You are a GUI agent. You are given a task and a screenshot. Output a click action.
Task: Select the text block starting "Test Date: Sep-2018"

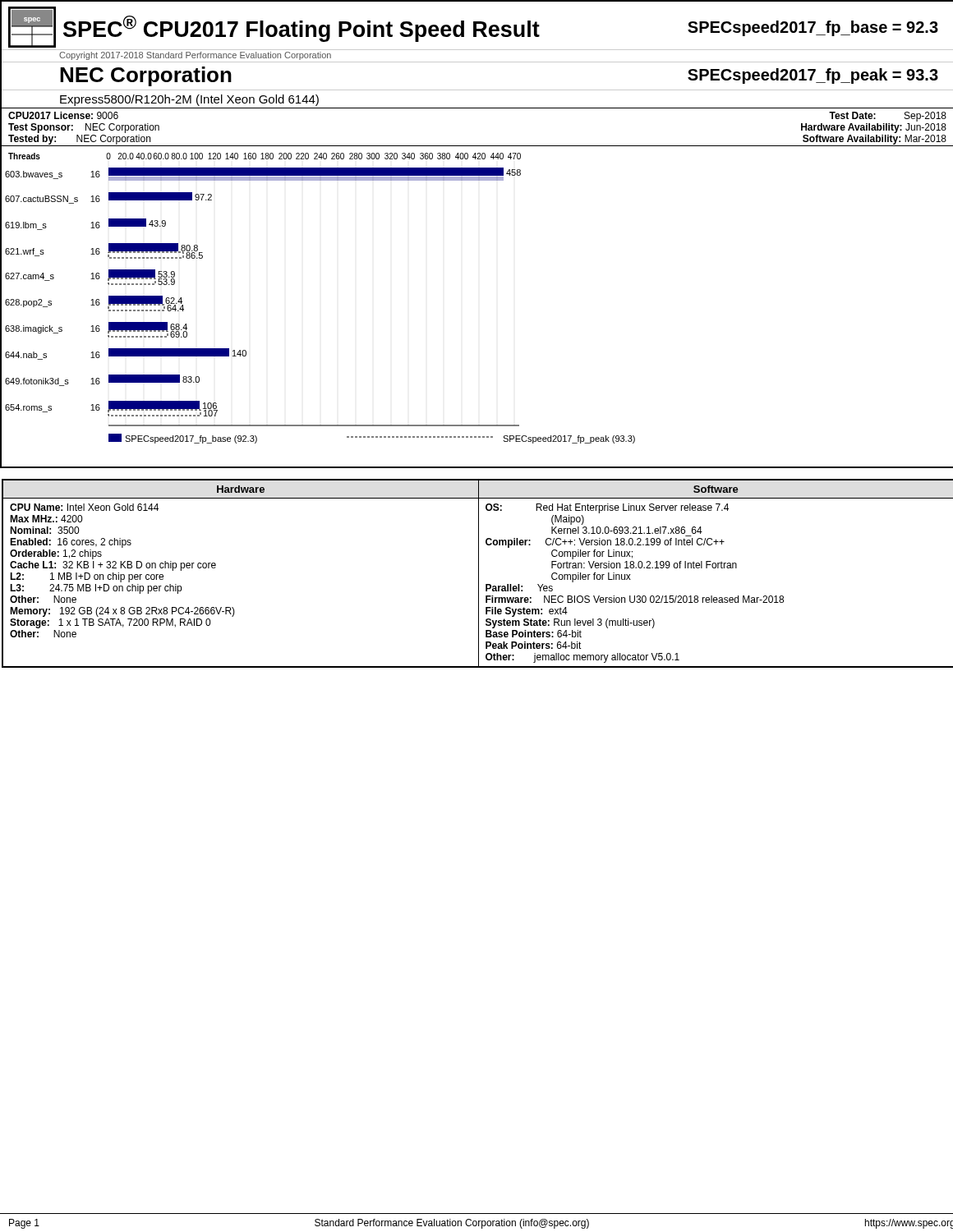coord(888,116)
